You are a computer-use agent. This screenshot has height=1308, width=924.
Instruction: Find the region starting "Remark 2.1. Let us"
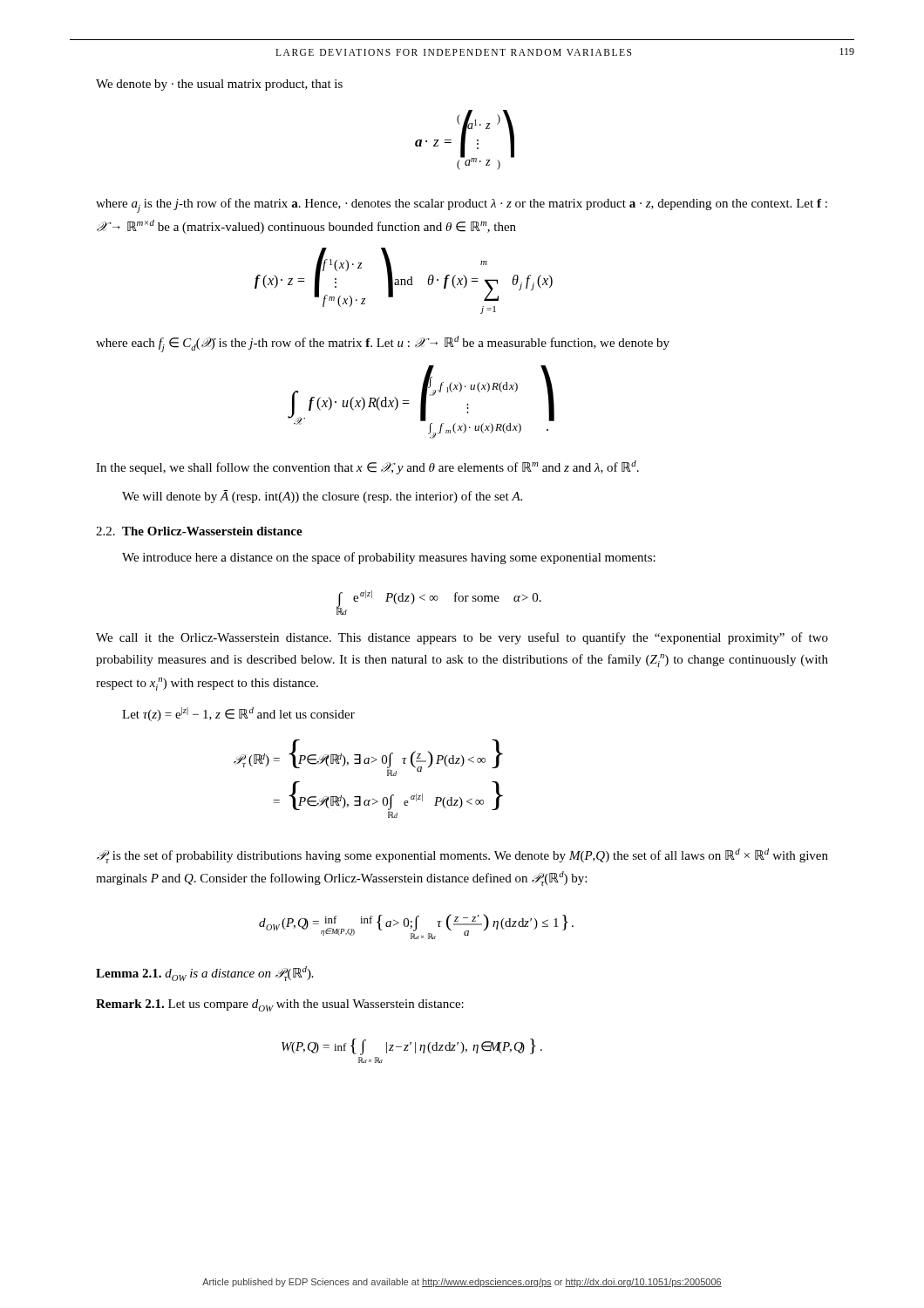462,1005
